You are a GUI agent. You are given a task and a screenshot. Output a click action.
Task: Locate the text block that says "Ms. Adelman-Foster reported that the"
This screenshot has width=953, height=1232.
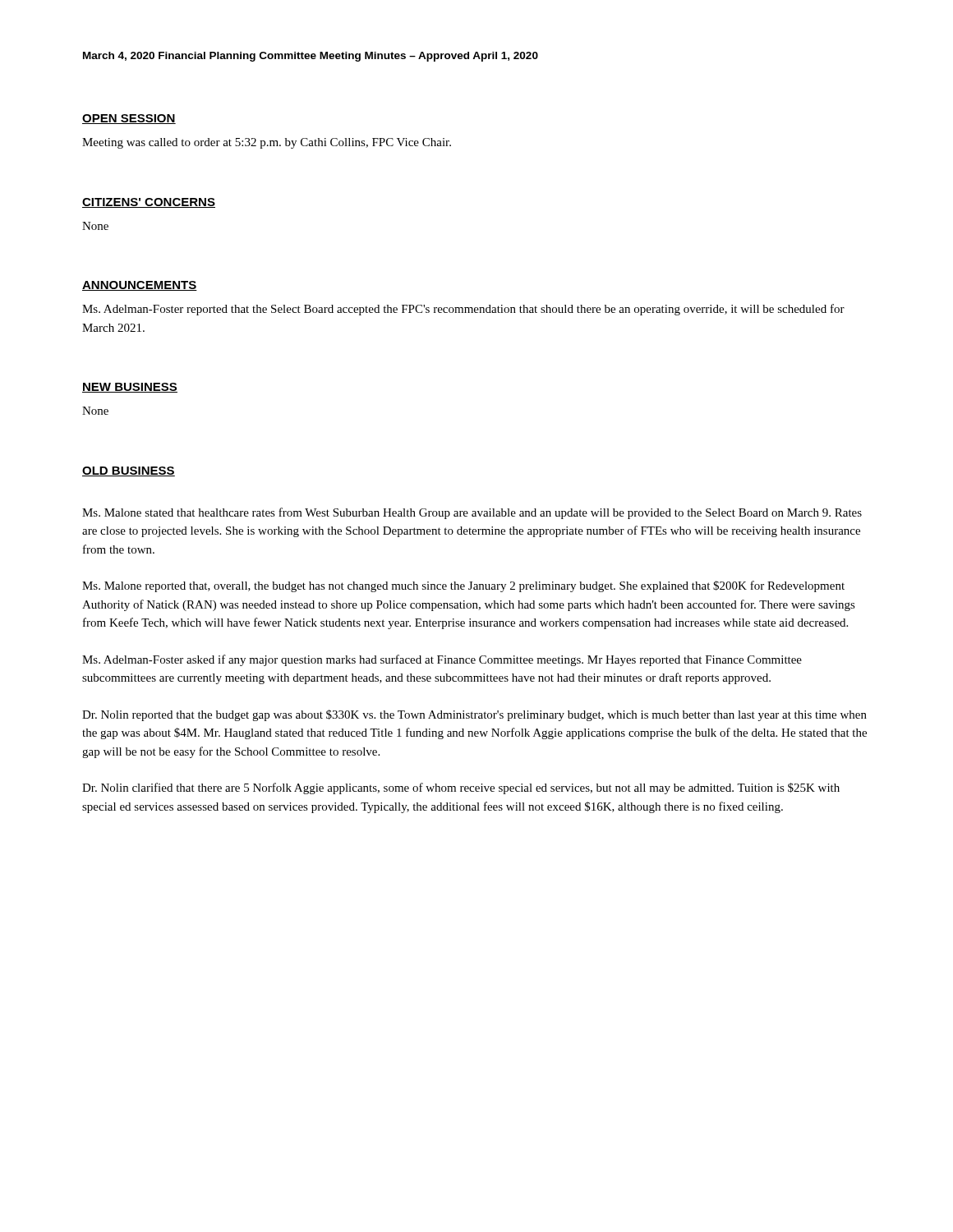coord(463,318)
